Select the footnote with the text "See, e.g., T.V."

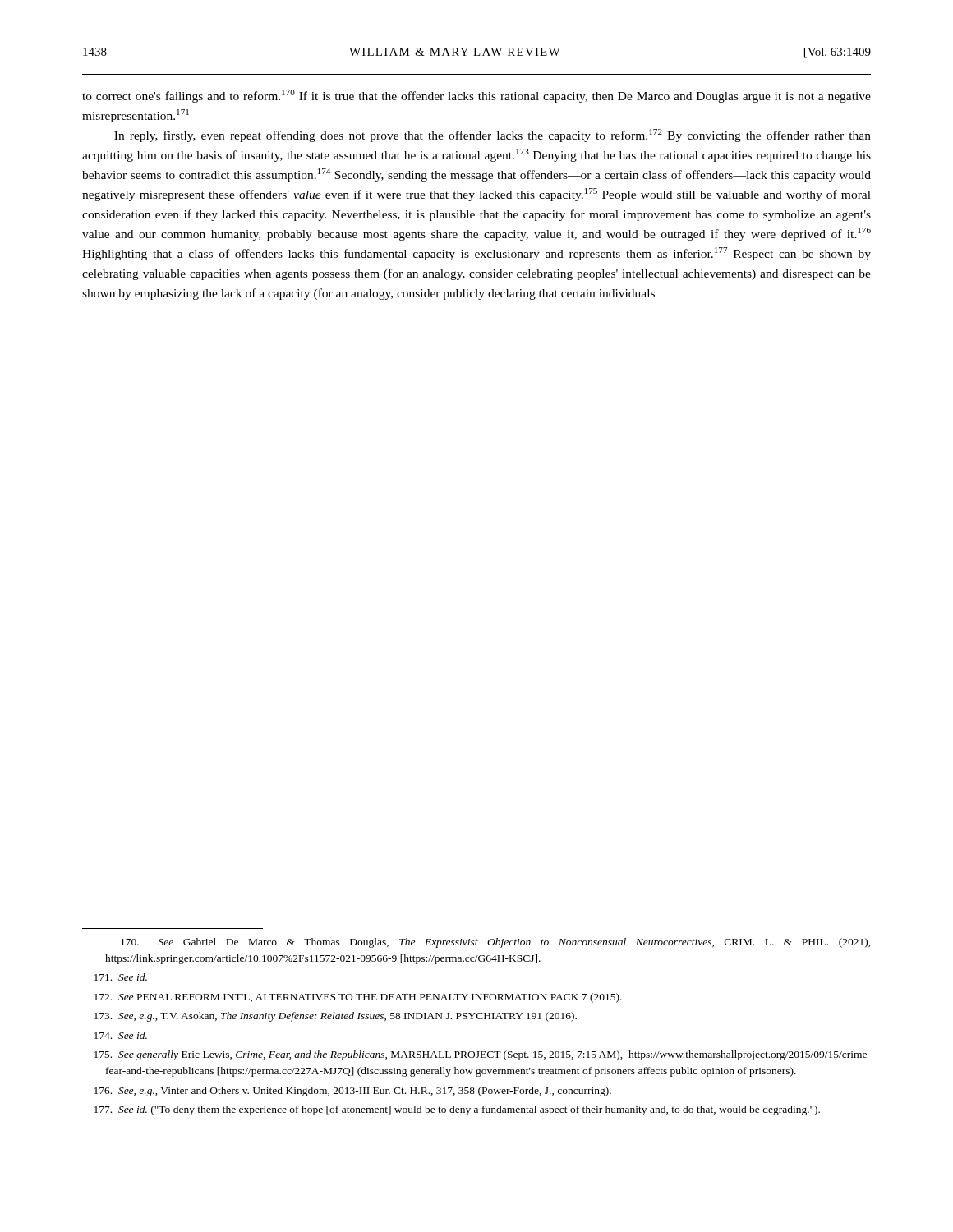coord(330,1016)
